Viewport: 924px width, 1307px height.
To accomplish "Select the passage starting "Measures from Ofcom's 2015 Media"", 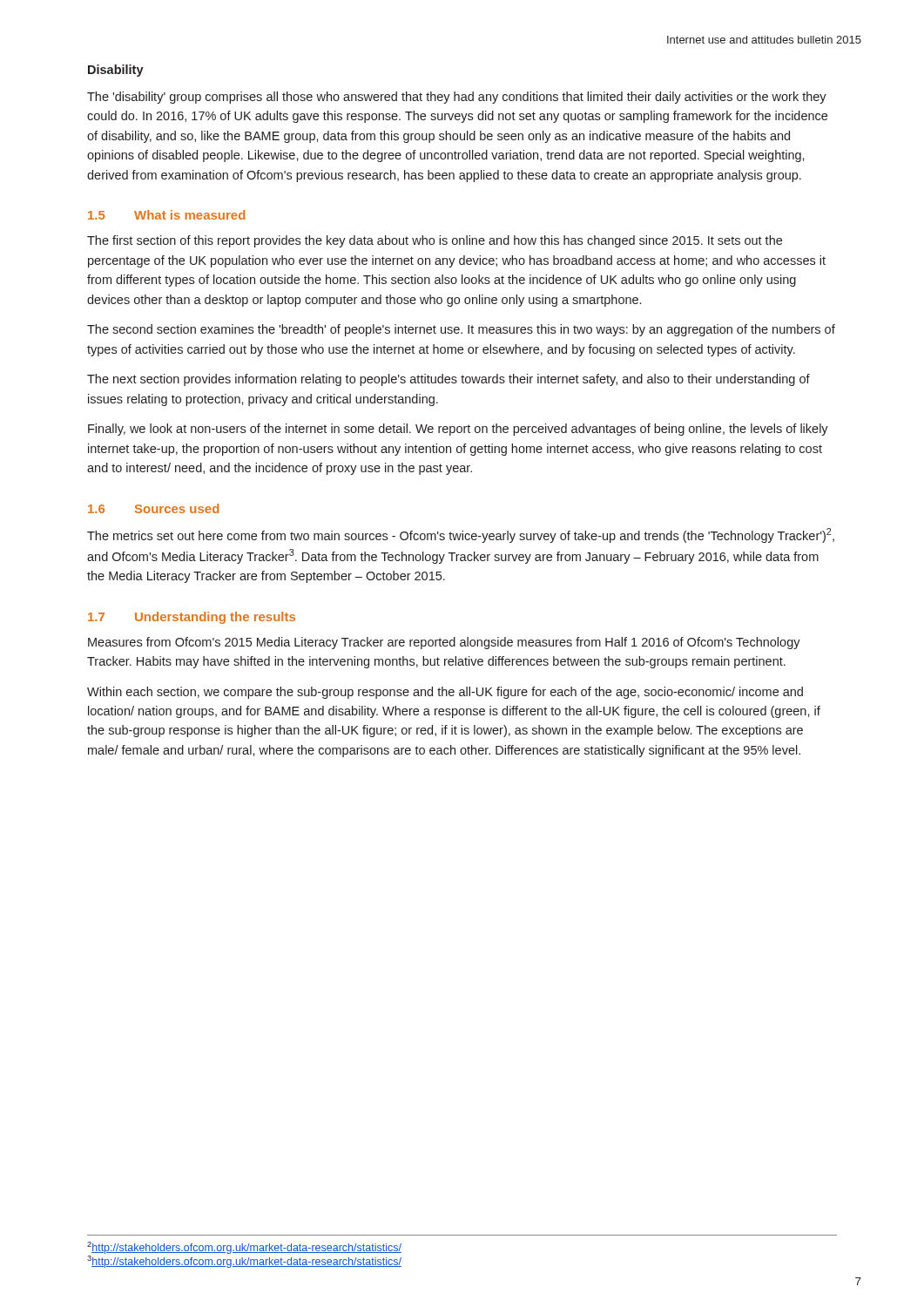I will coord(462,696).
